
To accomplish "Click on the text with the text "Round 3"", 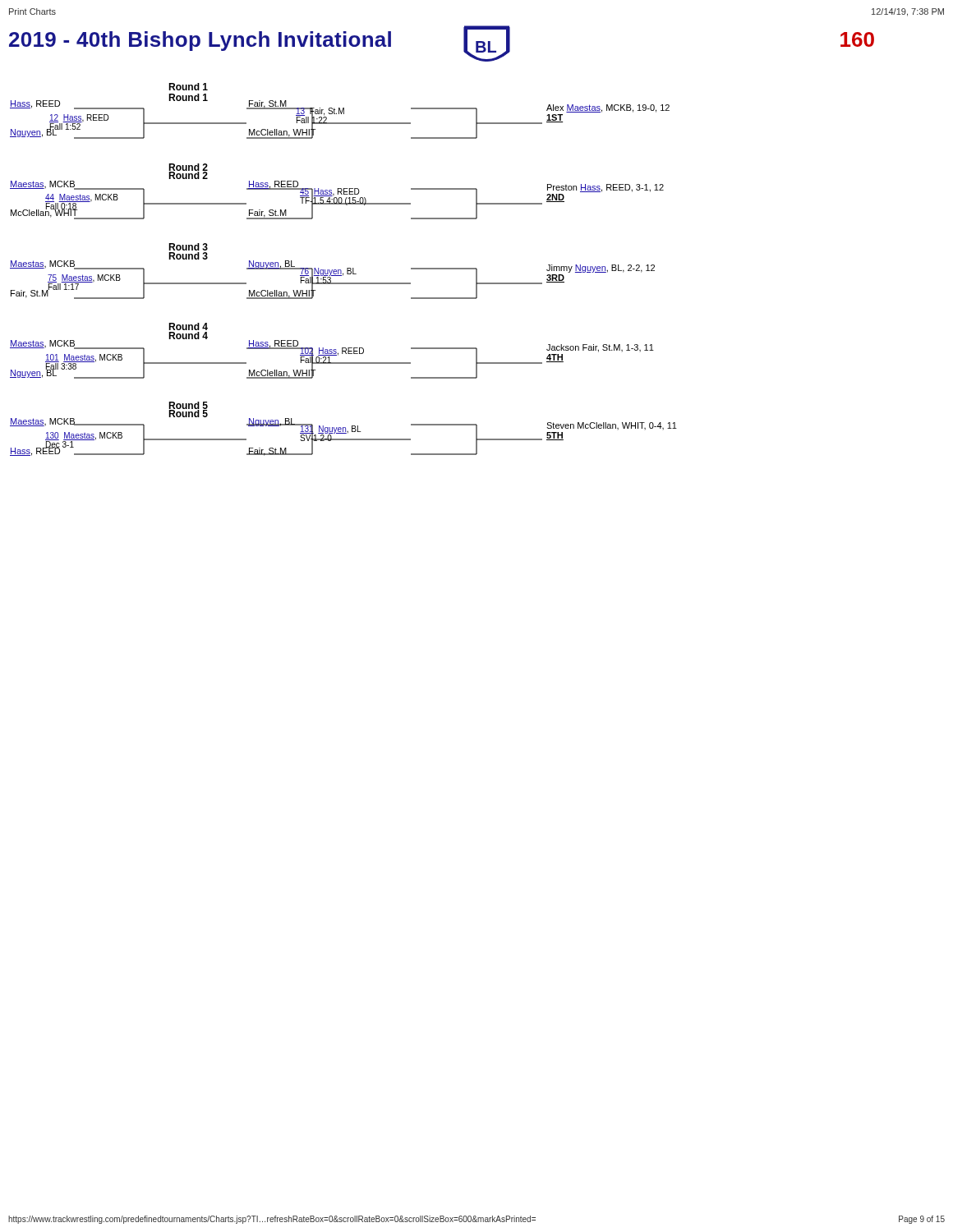I will coord(188,256).
